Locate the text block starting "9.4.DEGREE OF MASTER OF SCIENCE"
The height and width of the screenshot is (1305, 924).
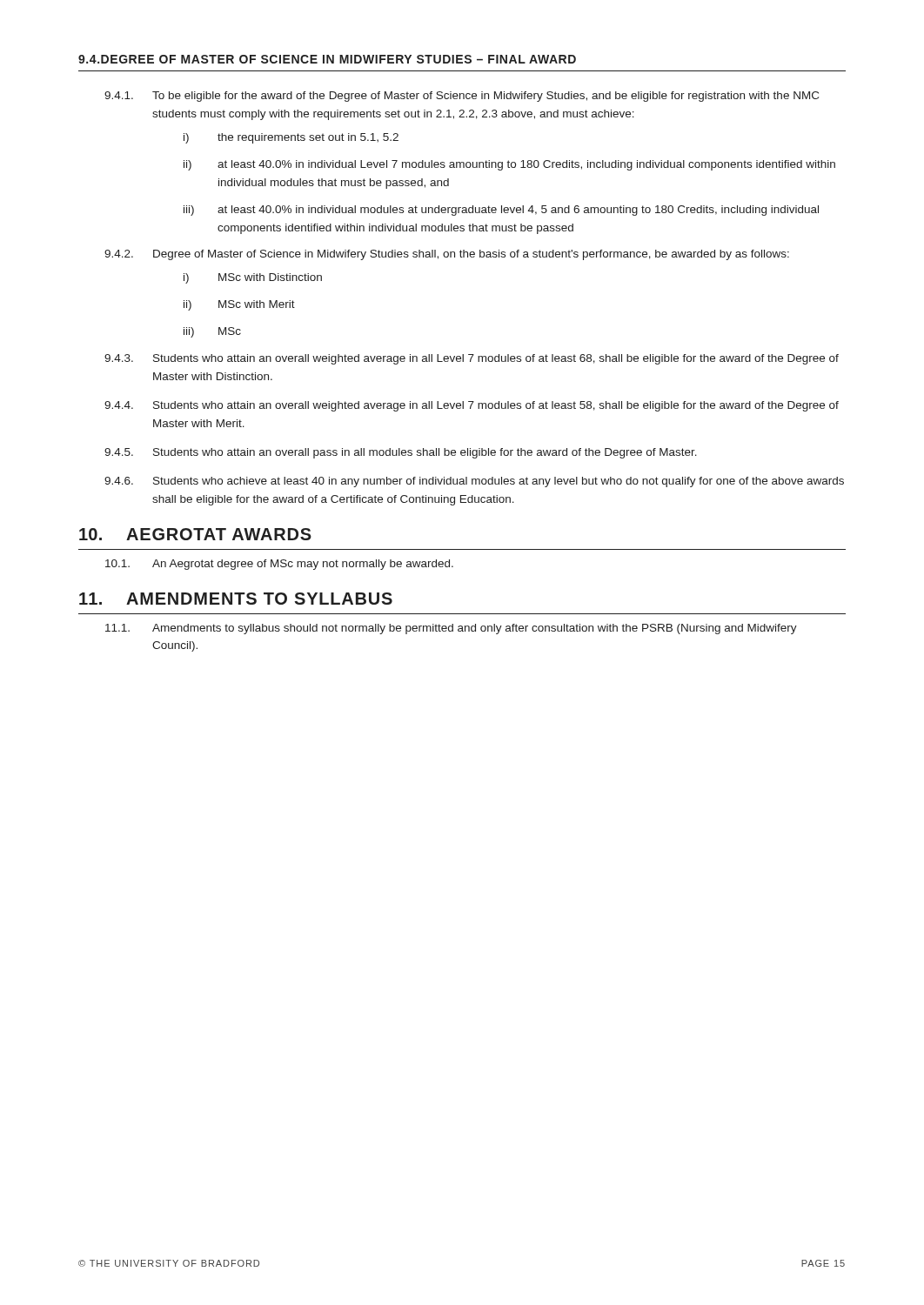click(328, 59)
